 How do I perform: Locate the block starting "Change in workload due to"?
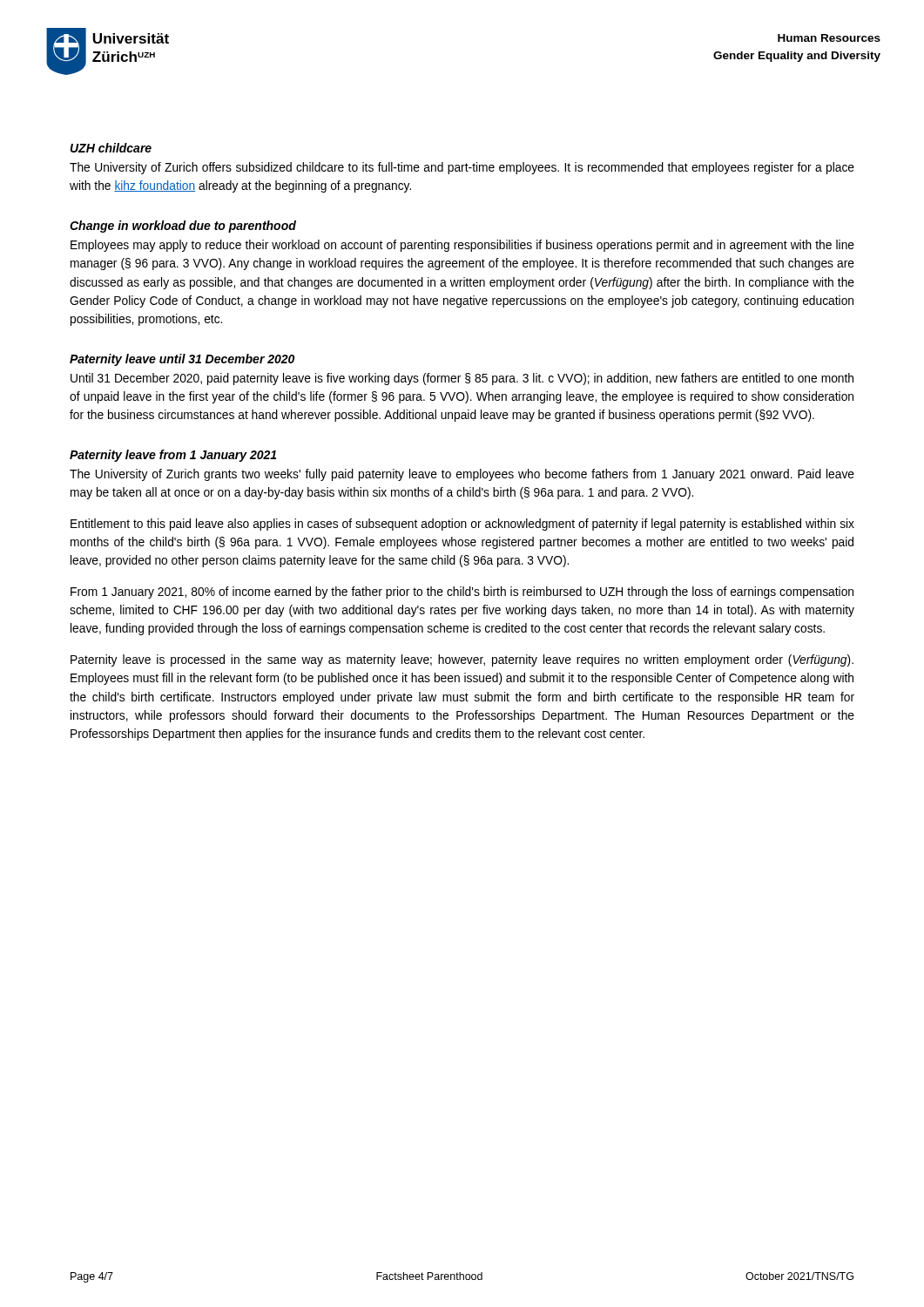tap(183, 225)
